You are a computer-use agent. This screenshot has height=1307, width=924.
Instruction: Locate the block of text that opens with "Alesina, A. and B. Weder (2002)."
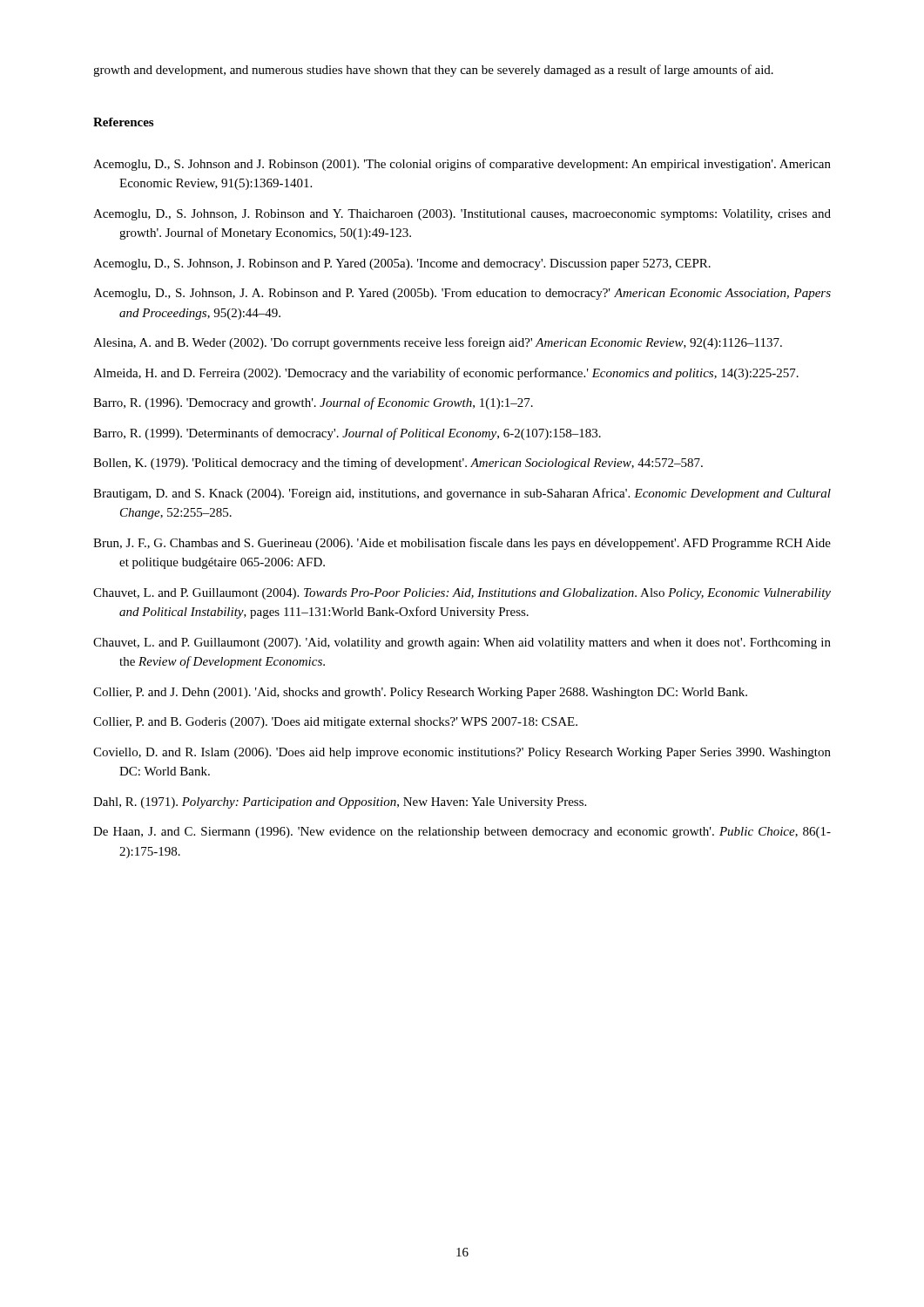[438, 342]
